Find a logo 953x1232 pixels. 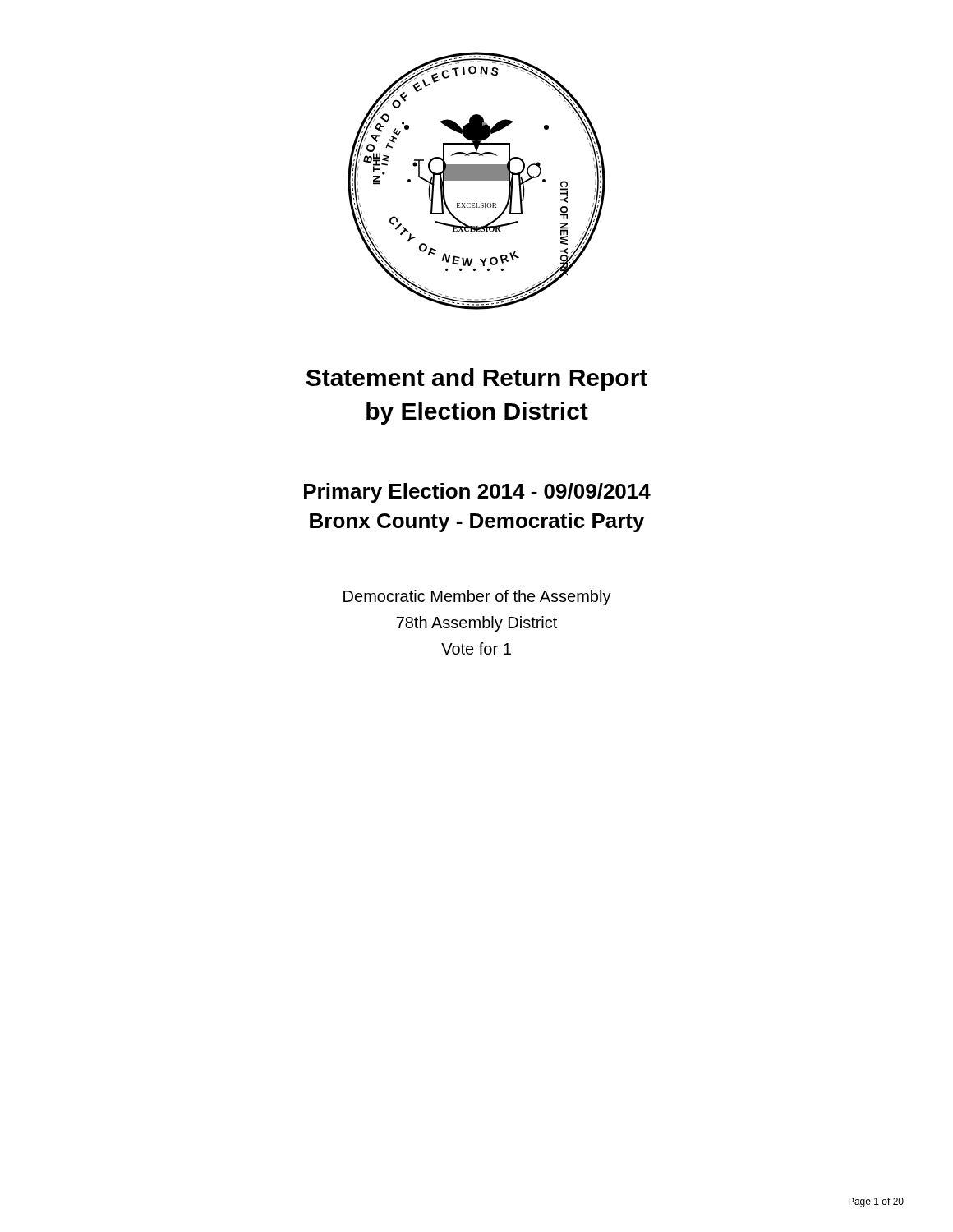[476, 182]
